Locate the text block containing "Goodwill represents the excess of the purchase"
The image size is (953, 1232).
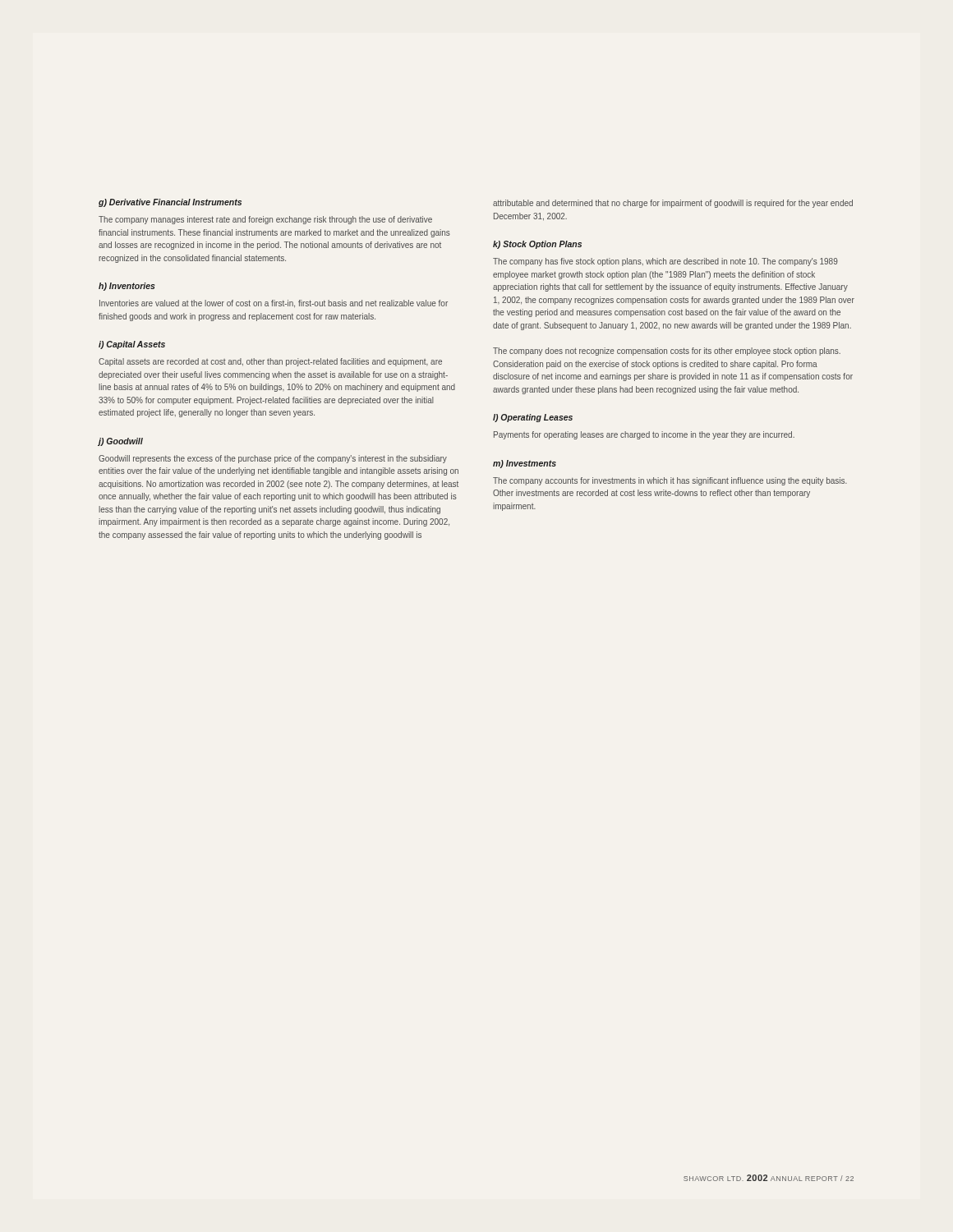[x=279, y=496]
